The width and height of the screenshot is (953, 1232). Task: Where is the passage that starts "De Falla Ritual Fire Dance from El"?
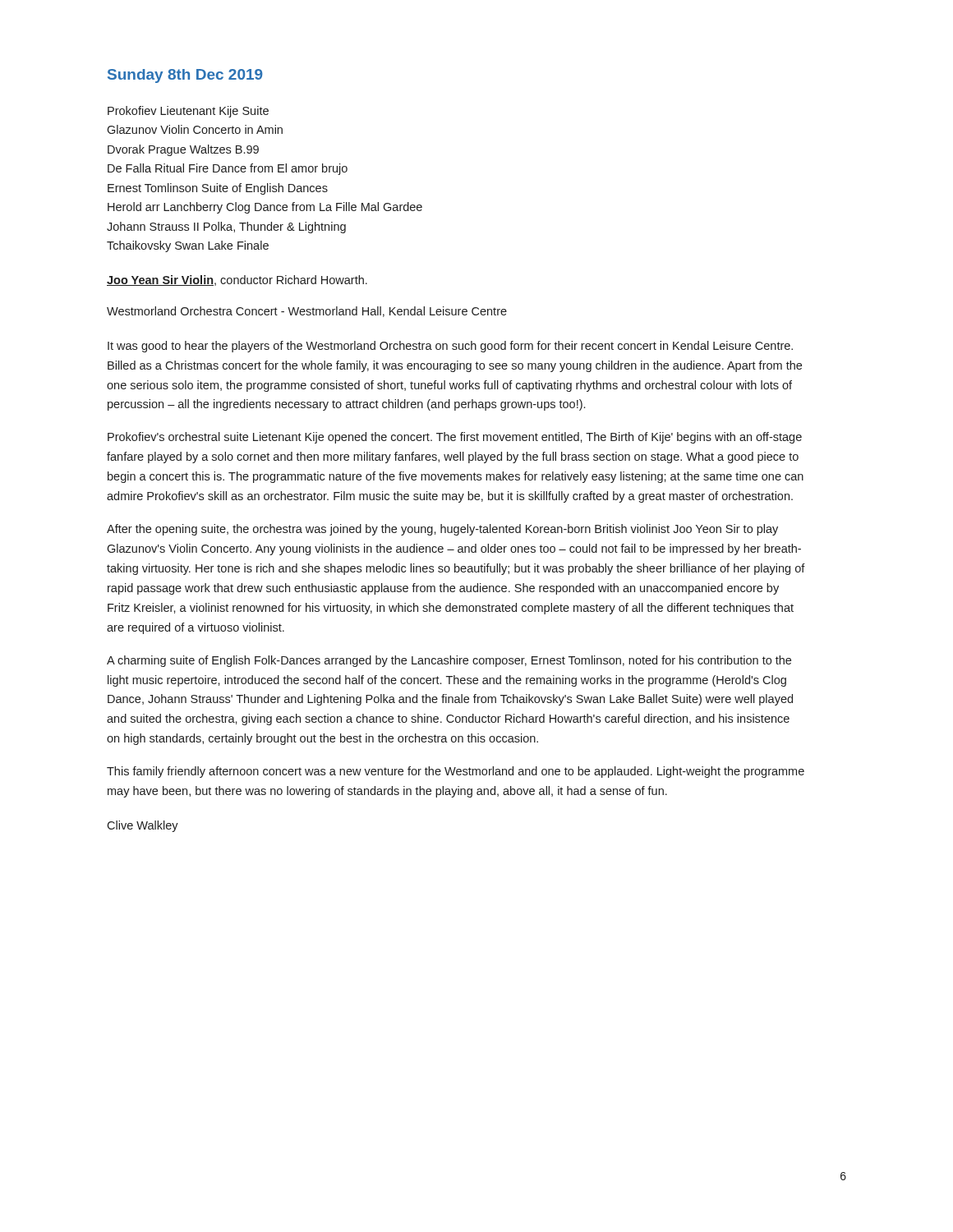227,169
